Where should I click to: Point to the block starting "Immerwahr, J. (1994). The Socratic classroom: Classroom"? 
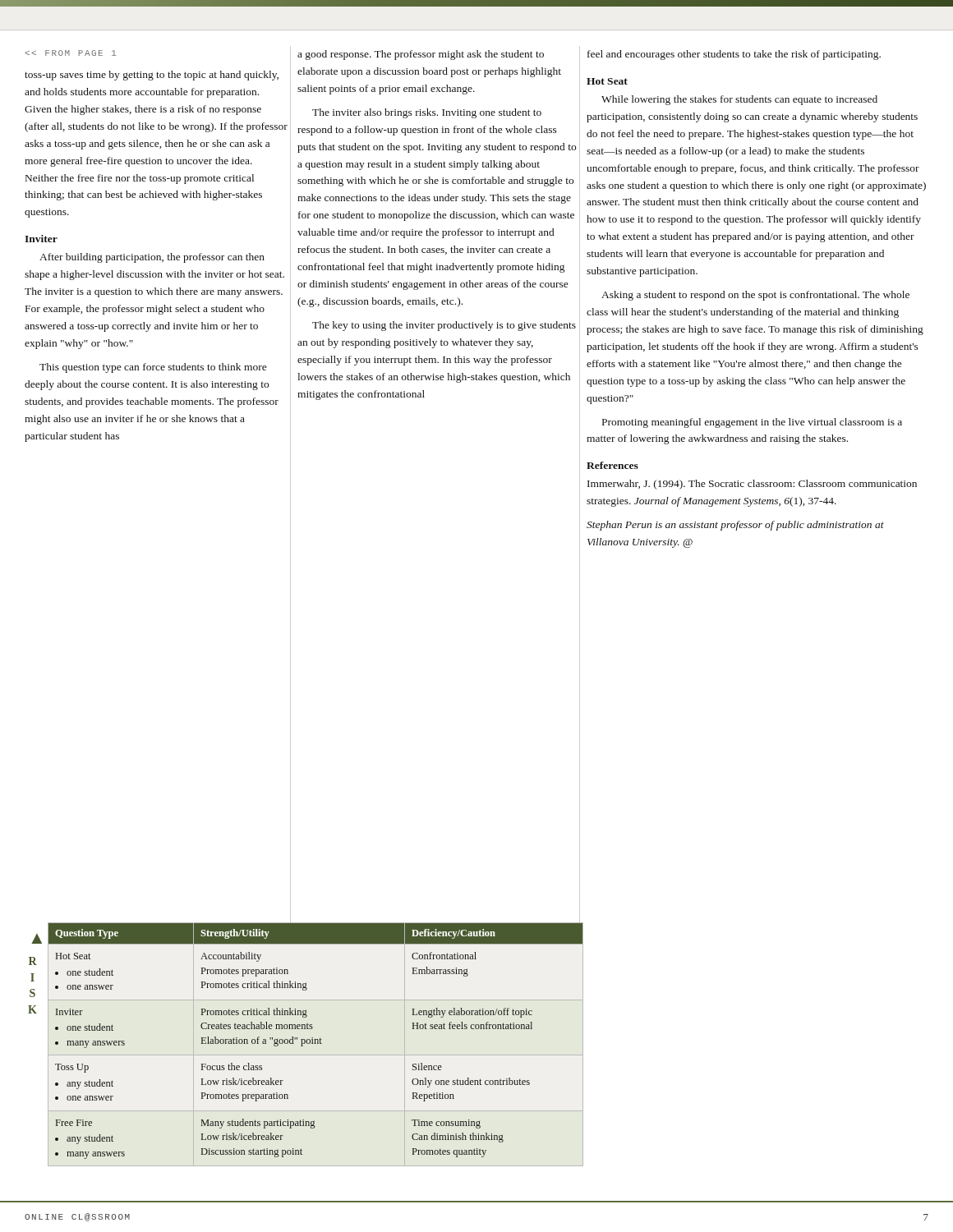[757, 513]
